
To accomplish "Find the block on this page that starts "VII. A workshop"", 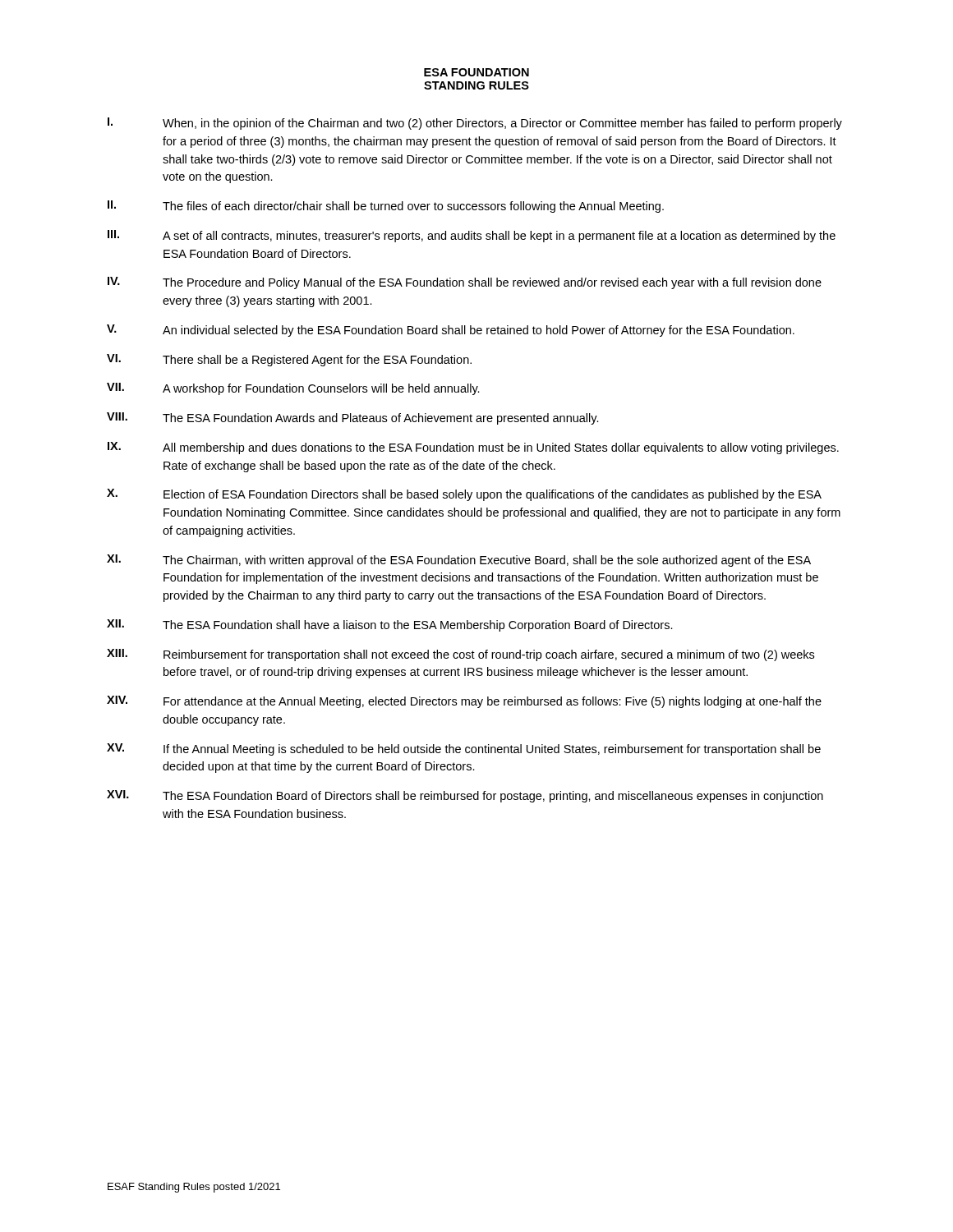I will [476, 389].
